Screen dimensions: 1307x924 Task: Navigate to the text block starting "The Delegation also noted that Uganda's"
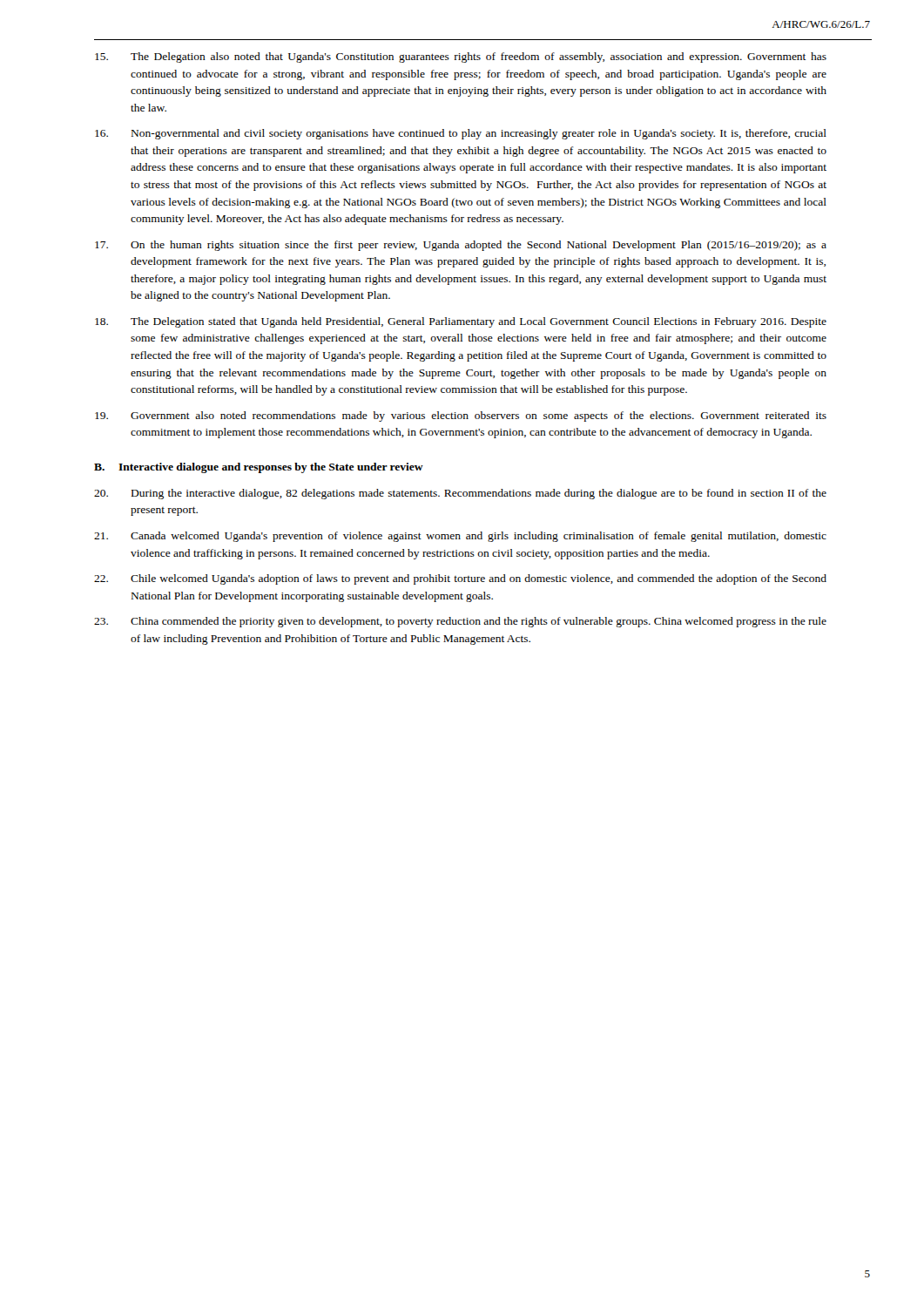point(460,82)
